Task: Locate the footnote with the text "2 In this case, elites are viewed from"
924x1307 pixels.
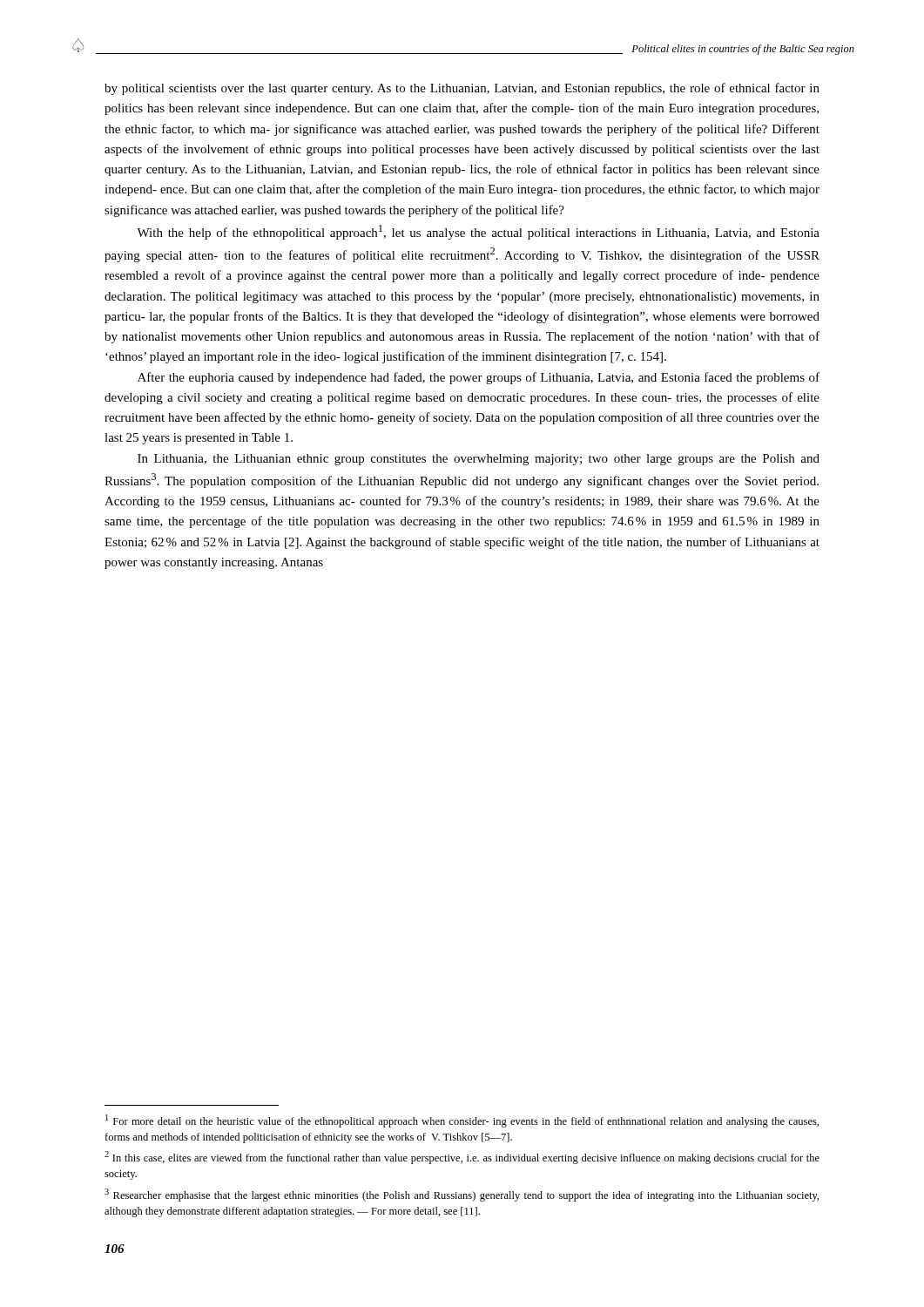Action: click(x=462, y=1165)
